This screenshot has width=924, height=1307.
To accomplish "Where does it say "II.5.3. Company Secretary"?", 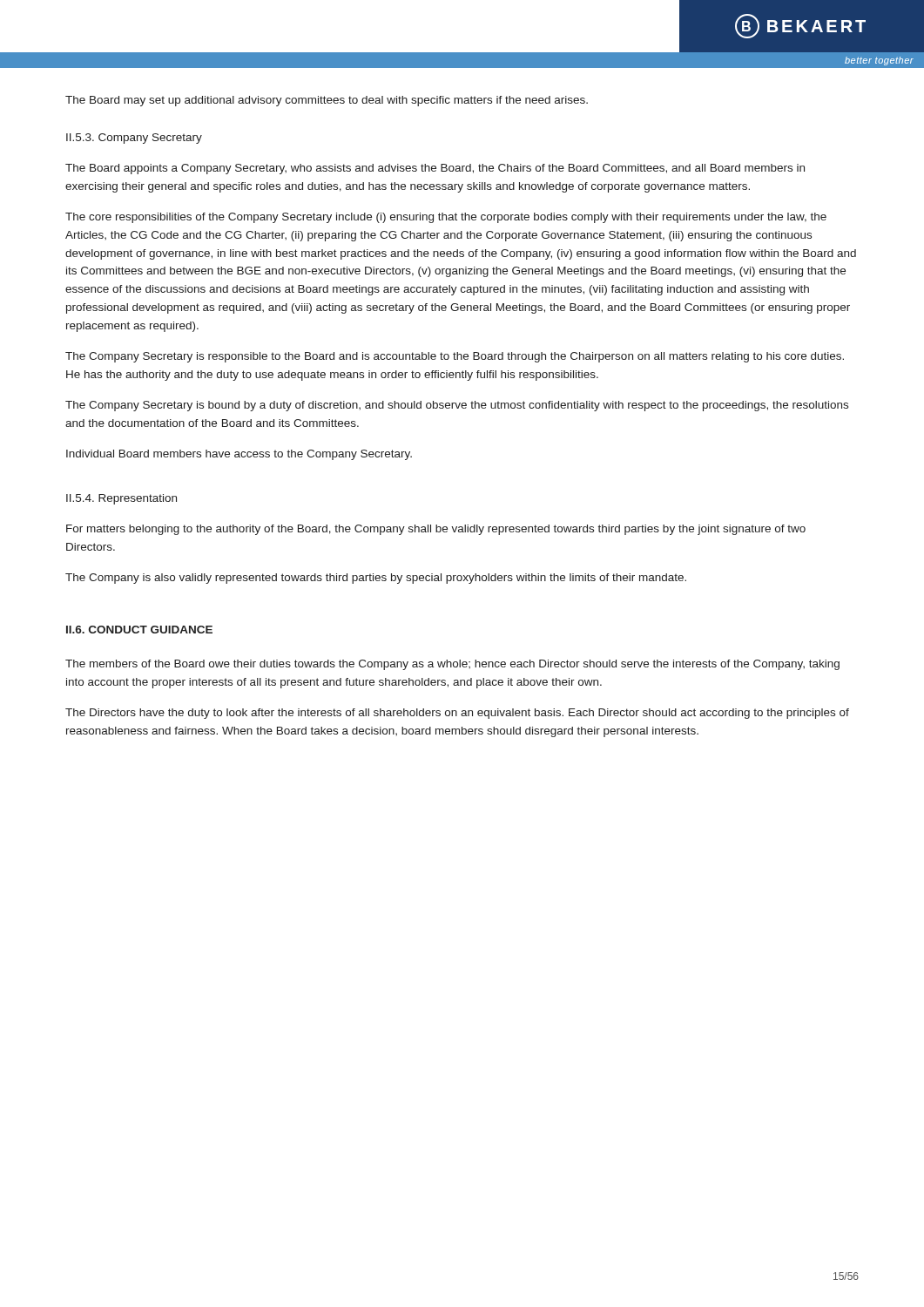I will [x=134, y=139].
